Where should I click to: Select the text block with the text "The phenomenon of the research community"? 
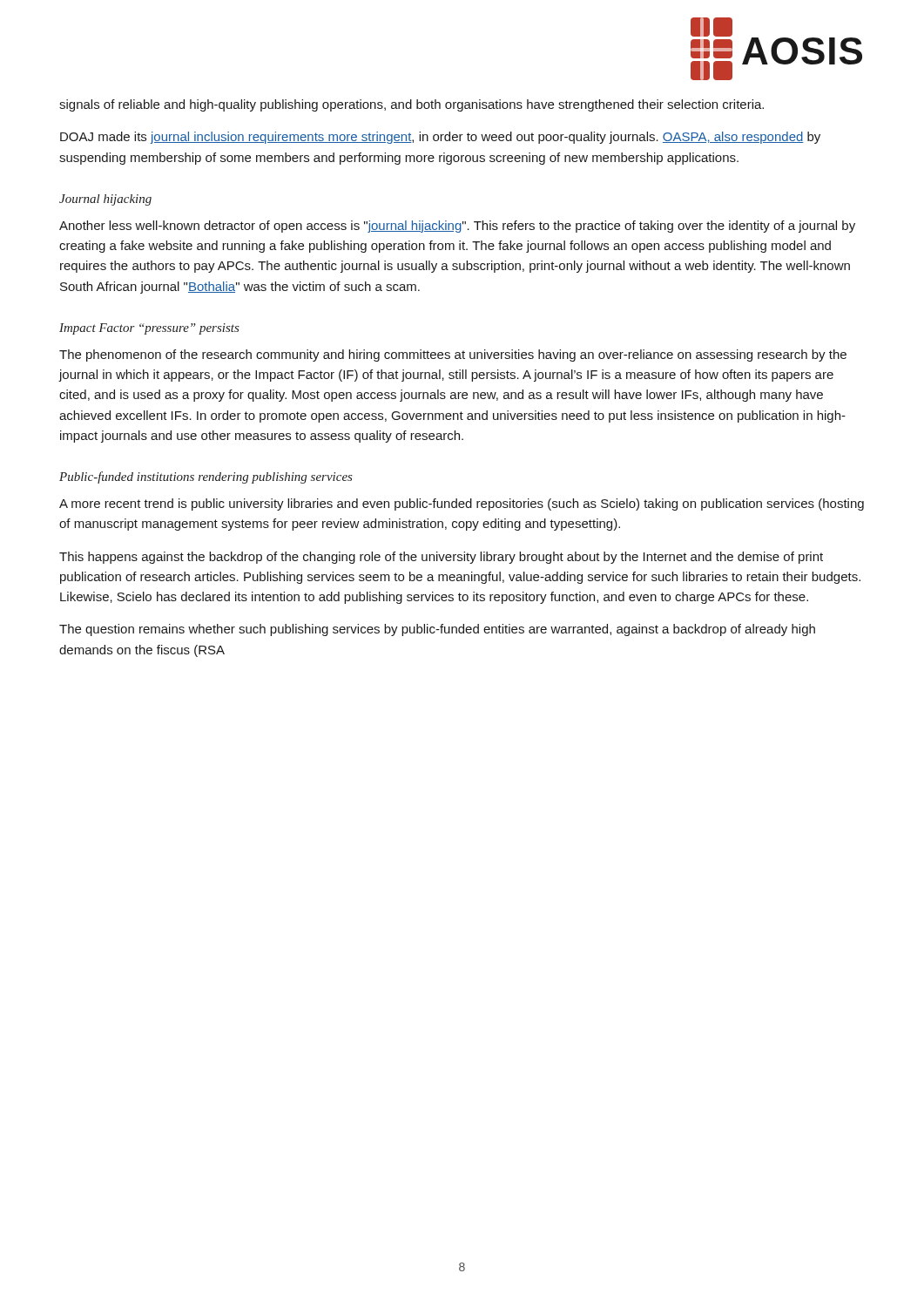[462, 395]
